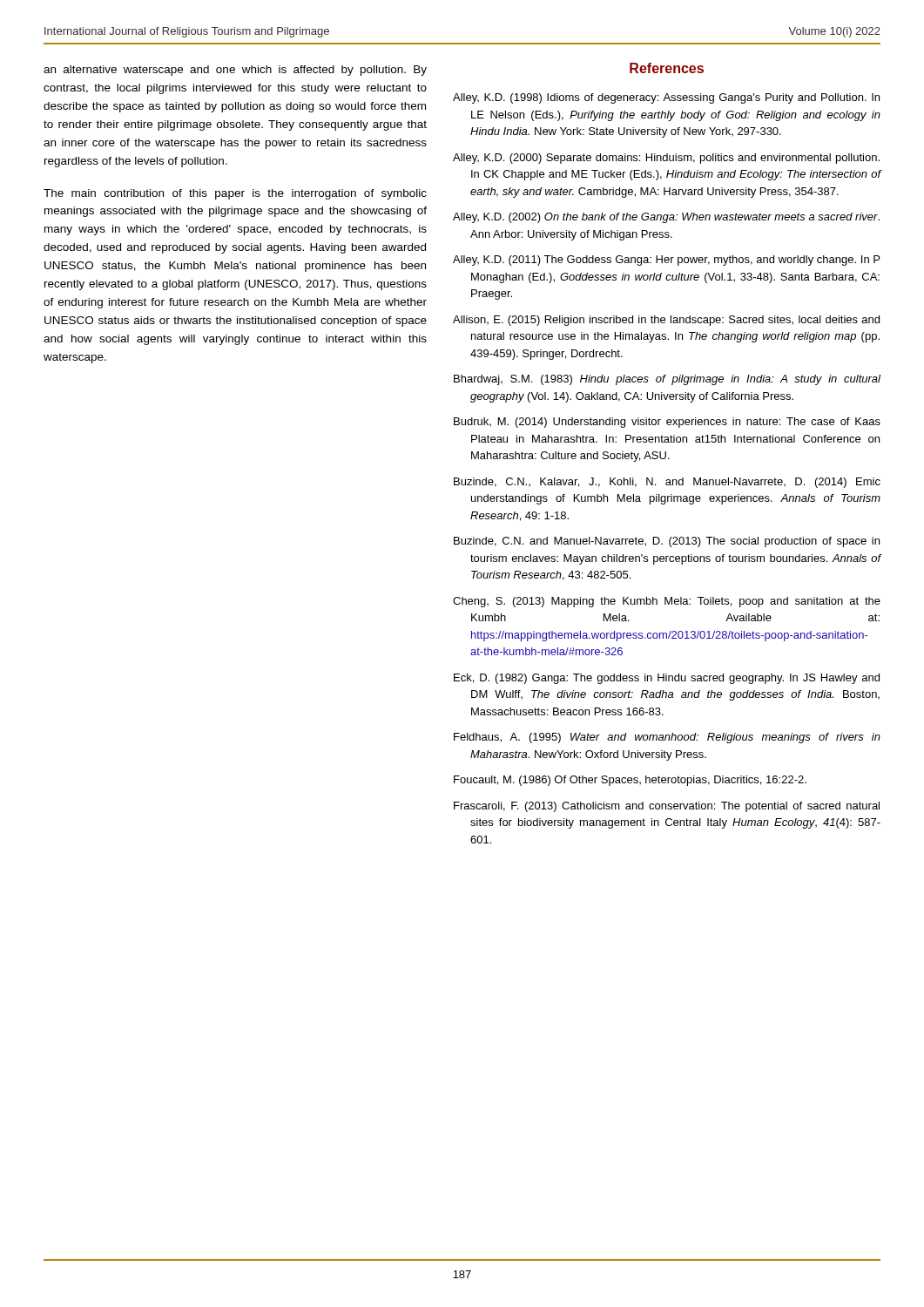Navigate to the text starting "Bhardwaj, S.M. (1983) Hindu places"
Screen dimensions: 1307x924
[x=667, y=387]
